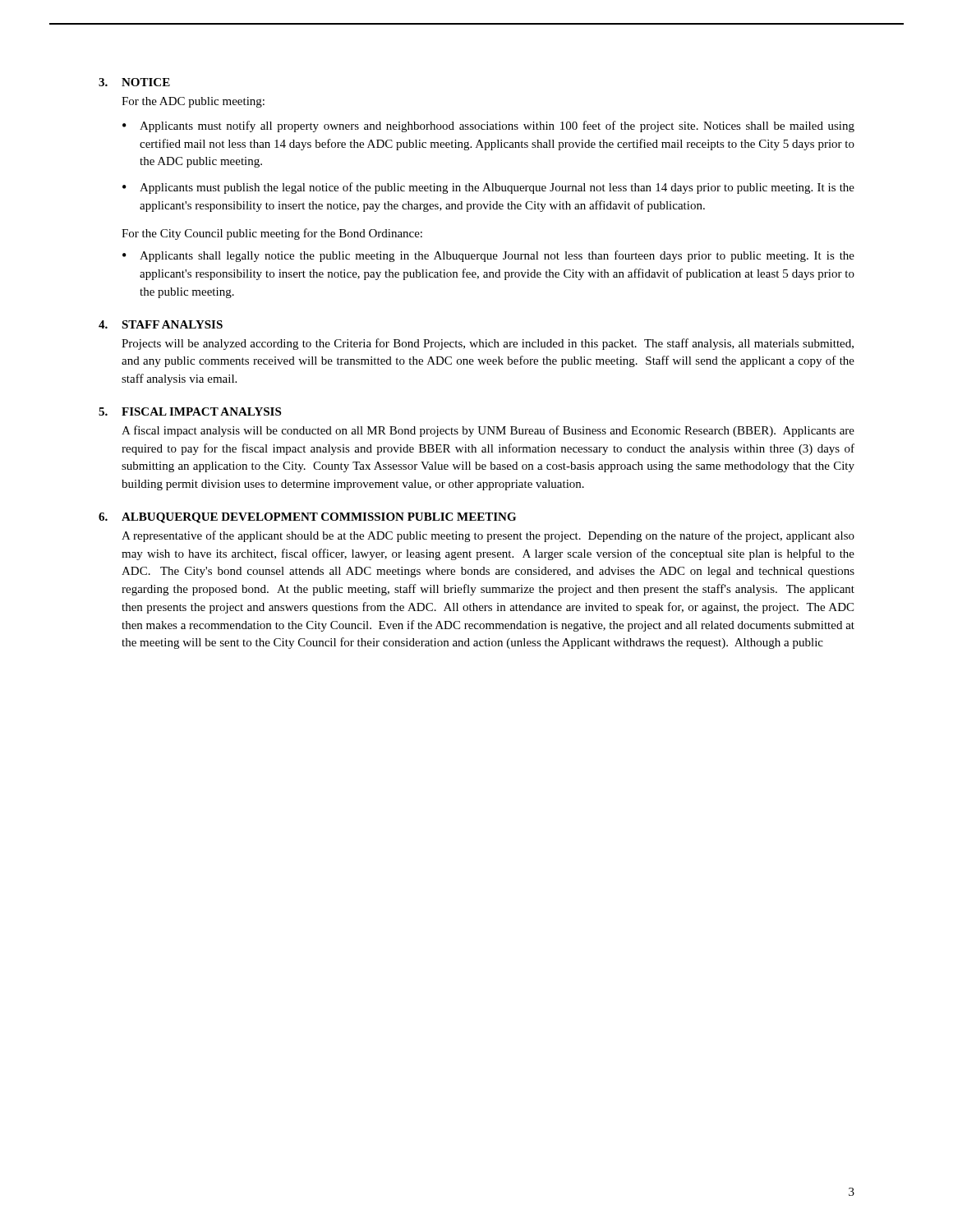Image resolution: width=953 pixels, height=1232 pixels.
Task: Find the passage starting "For the ADC"
Action: (193, 101)
